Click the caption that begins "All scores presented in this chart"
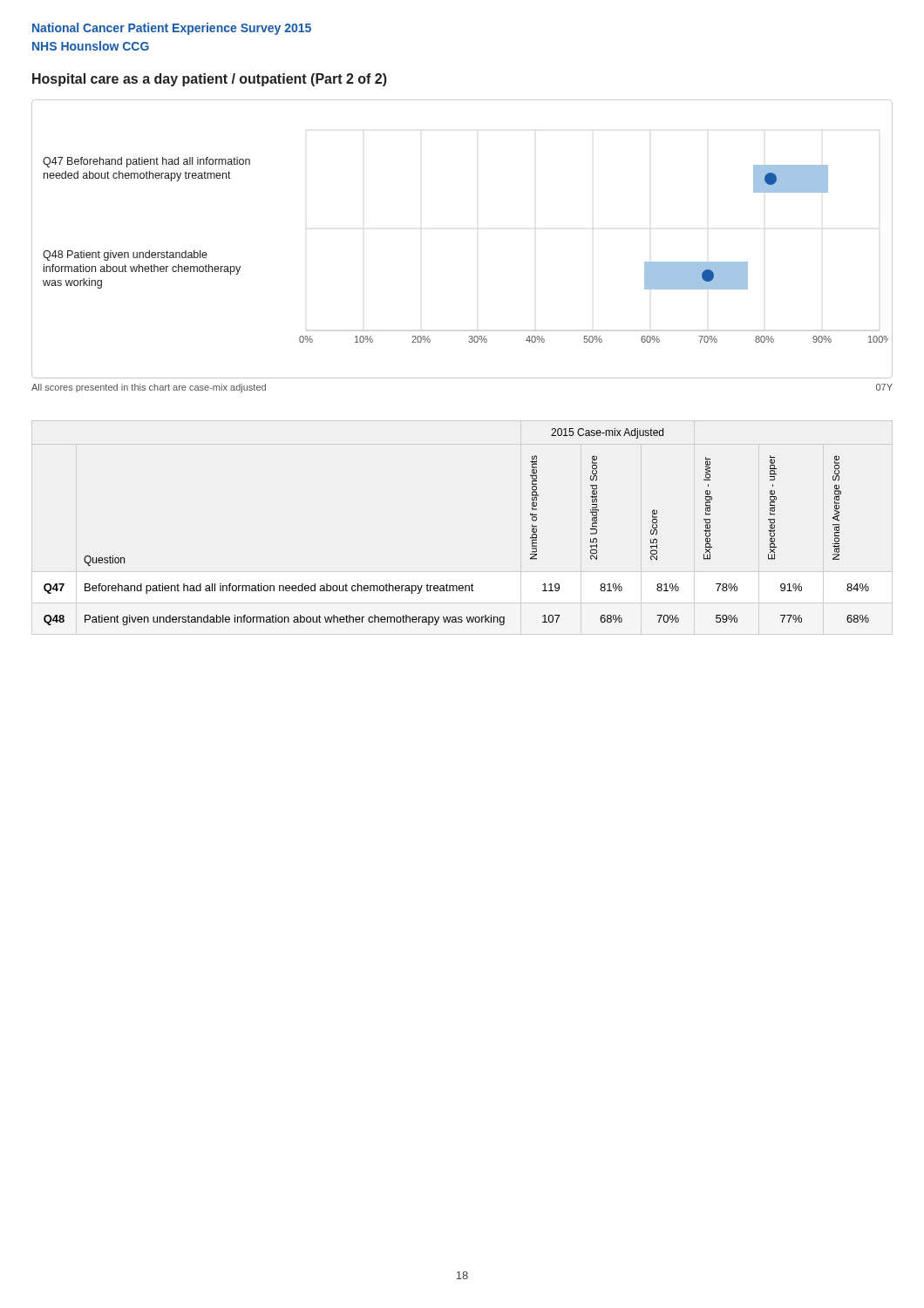Image resolution: width=924 pixels, height=1308 pixels. coord(462,387)
